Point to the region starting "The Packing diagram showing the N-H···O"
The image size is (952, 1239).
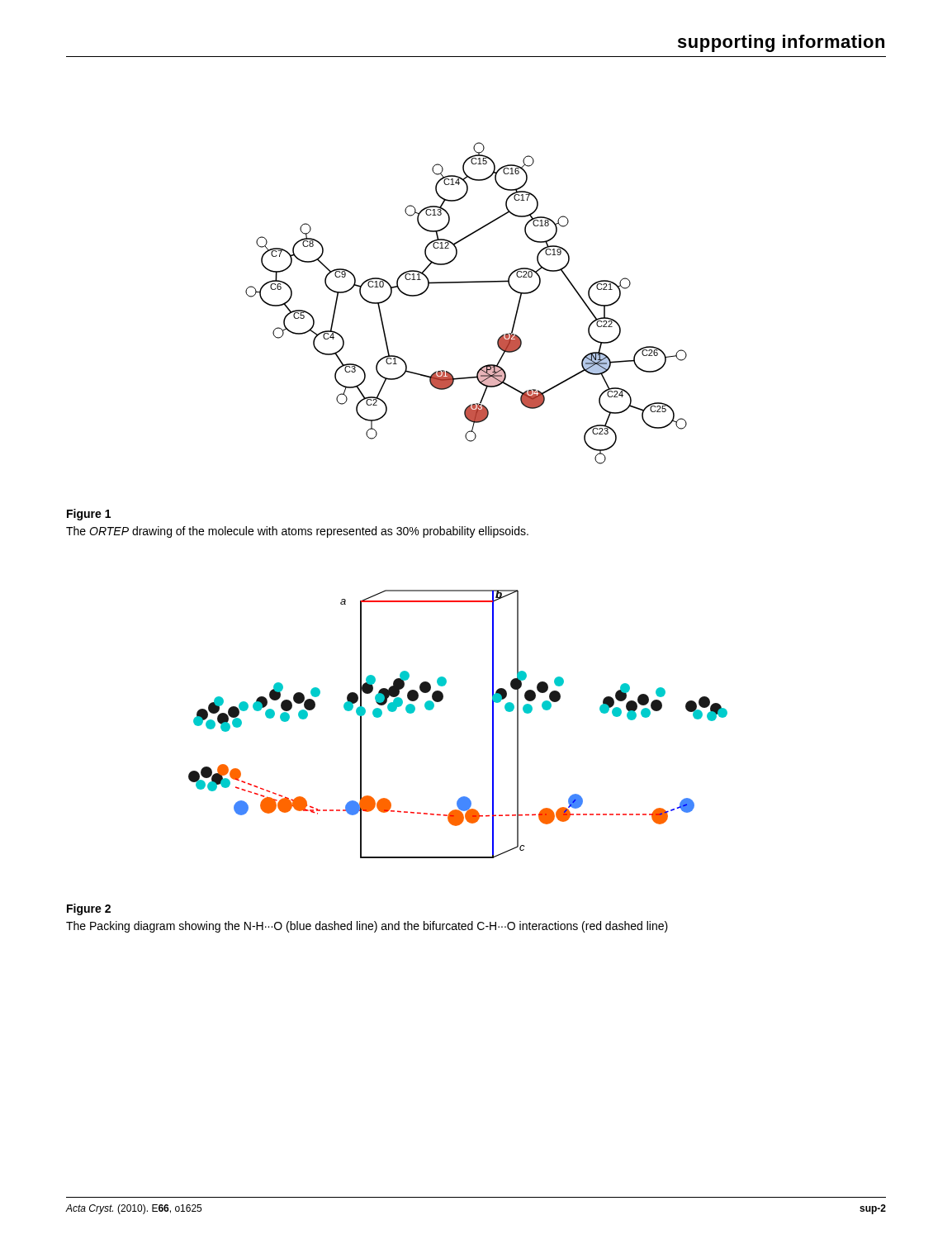[x=367, y=926]
